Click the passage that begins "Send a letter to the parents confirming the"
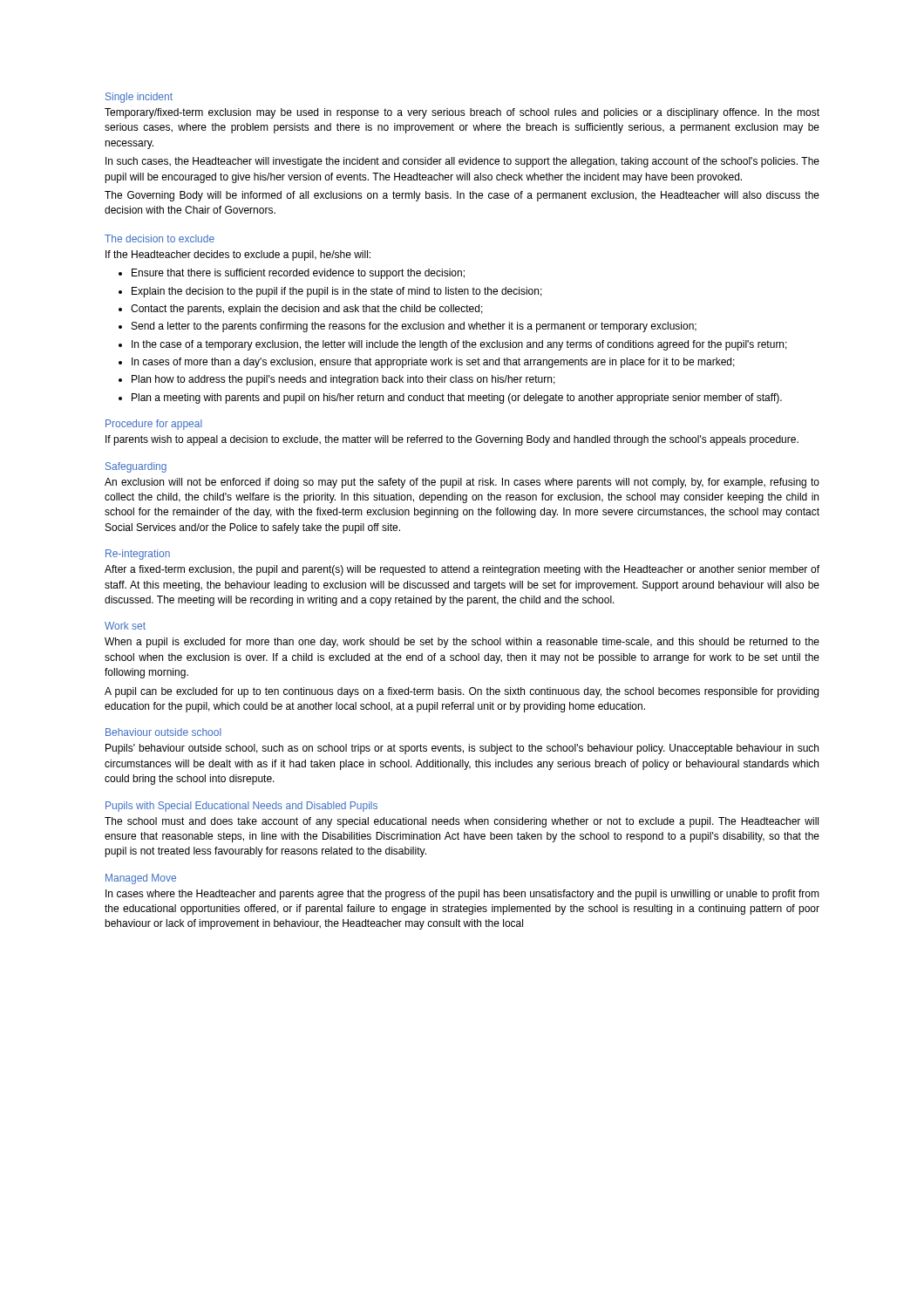 [x=414, y=326]
